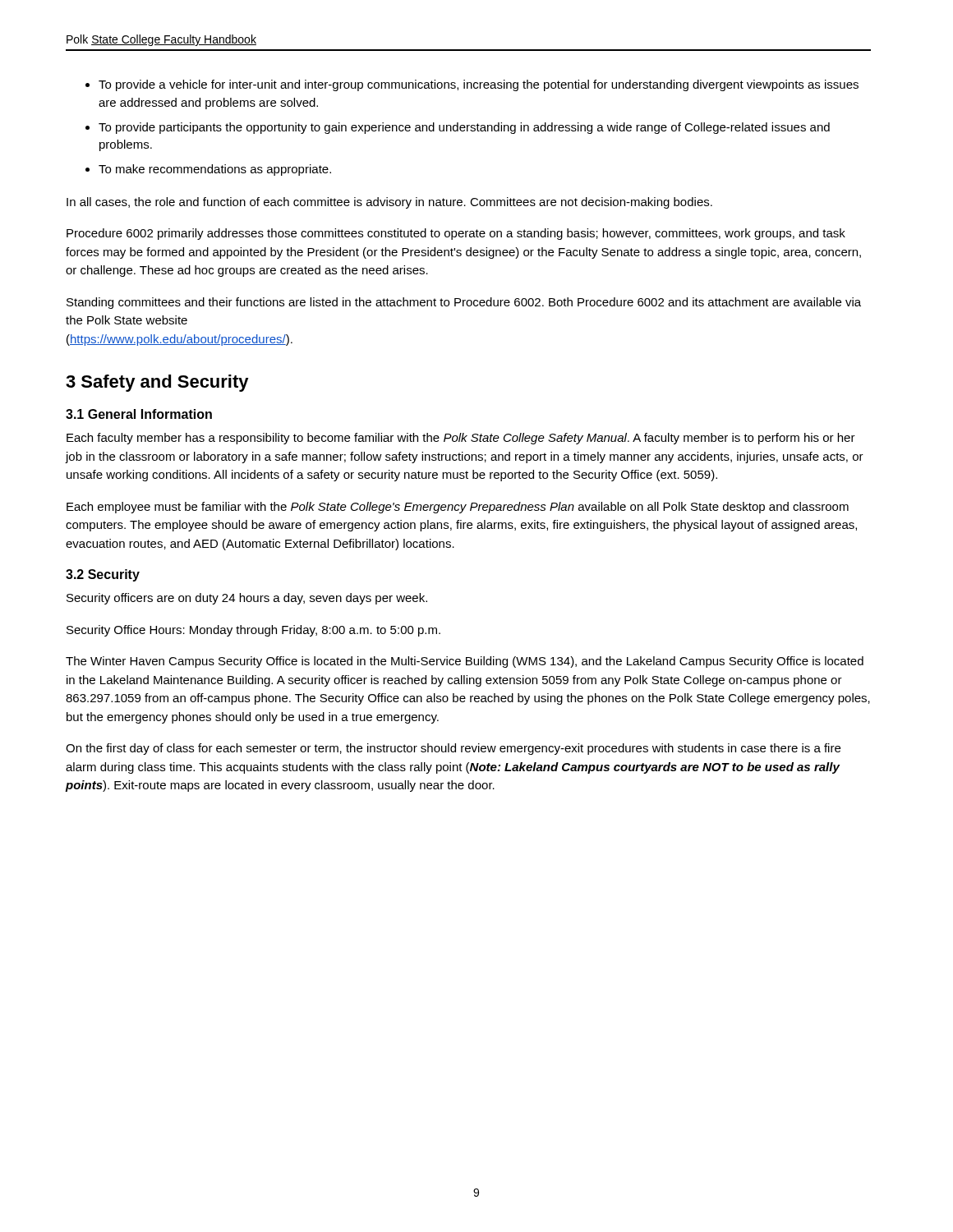Select the text block with the text "Security Office Hours: Monday through Friday, 8:00"
The image size is (953, 1232).
tap(253, 631)
